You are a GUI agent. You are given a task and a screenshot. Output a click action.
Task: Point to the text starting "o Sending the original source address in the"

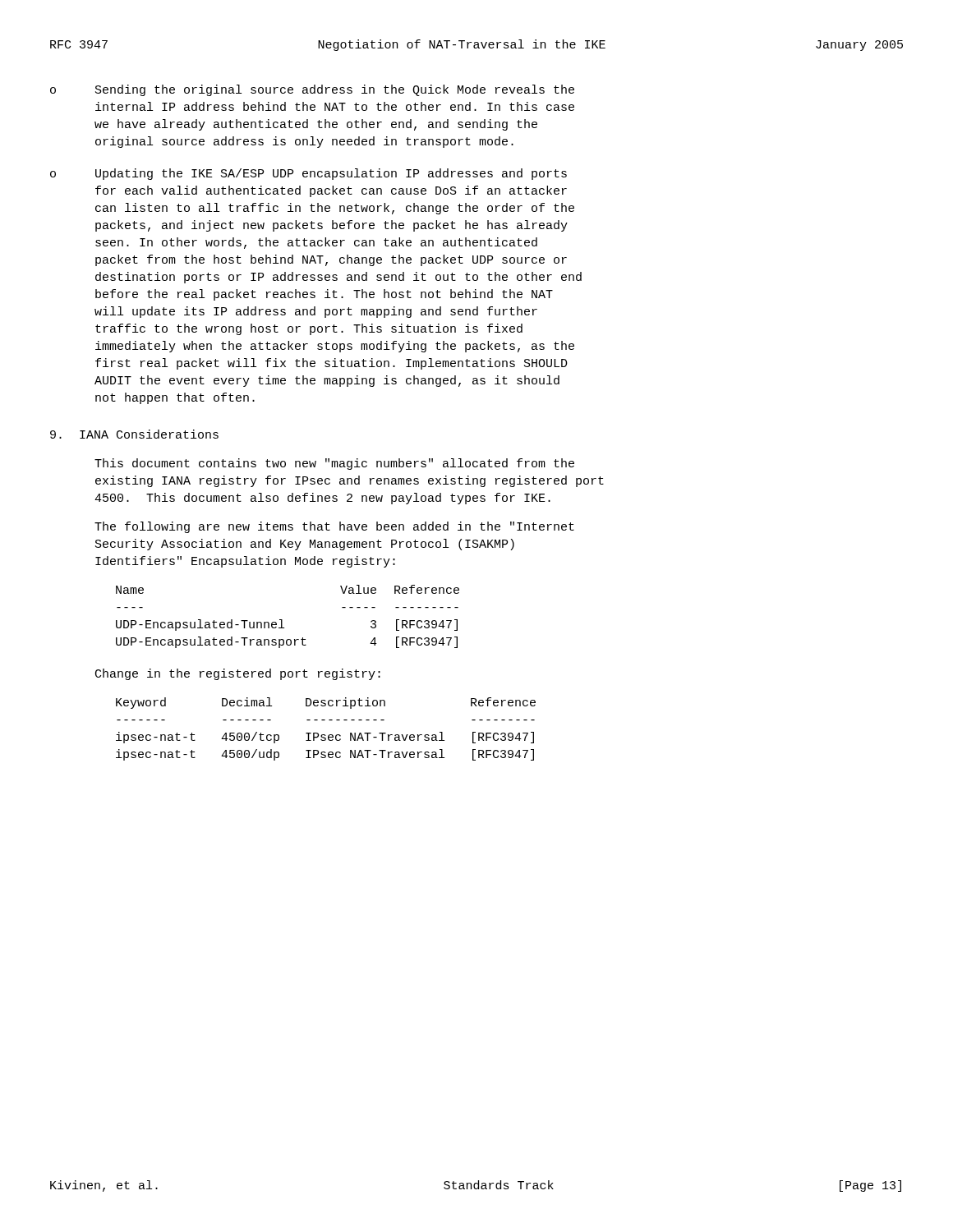click(476, 117)
